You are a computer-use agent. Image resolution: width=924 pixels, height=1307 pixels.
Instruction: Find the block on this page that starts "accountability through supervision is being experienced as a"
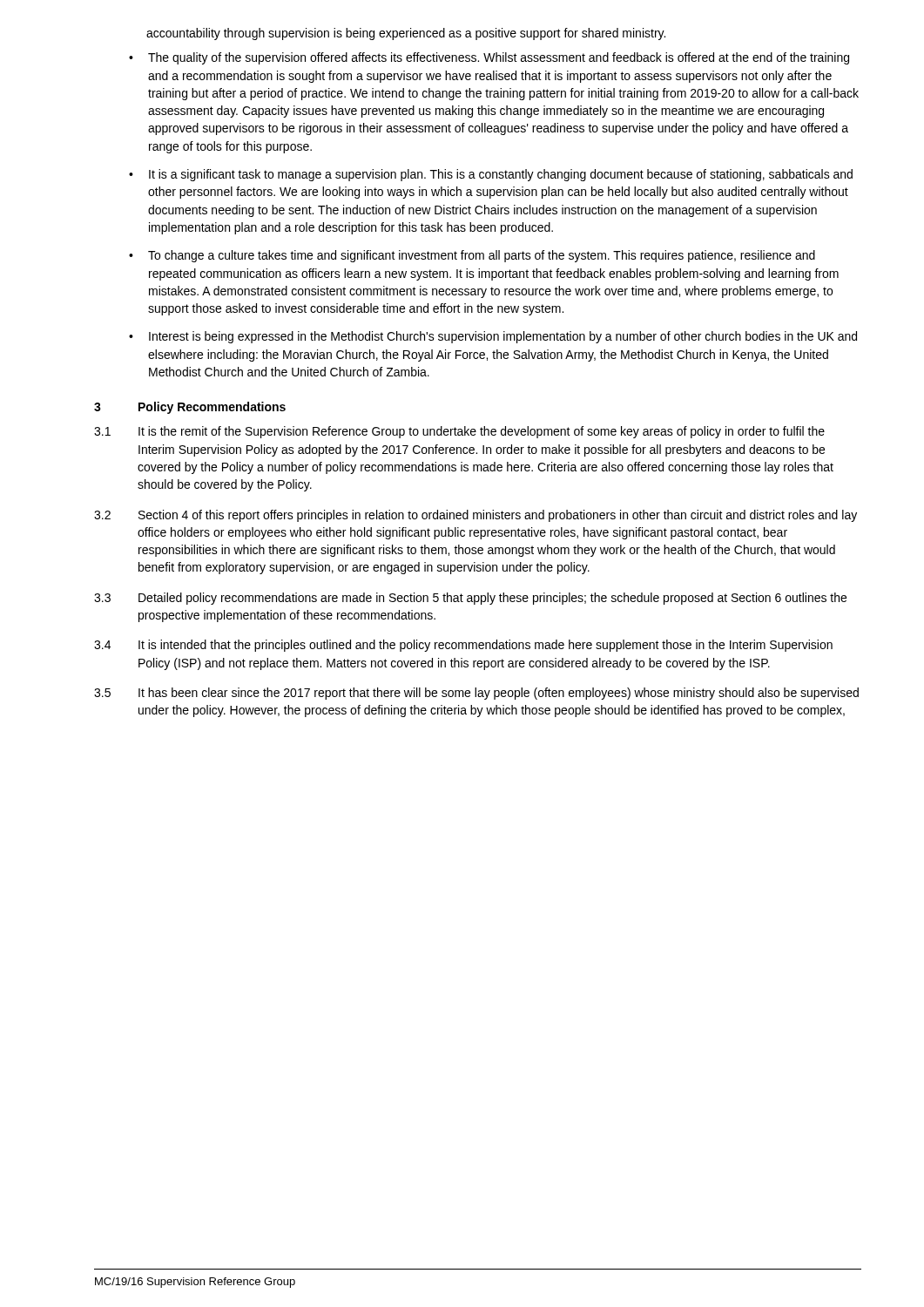coord(406,33)
